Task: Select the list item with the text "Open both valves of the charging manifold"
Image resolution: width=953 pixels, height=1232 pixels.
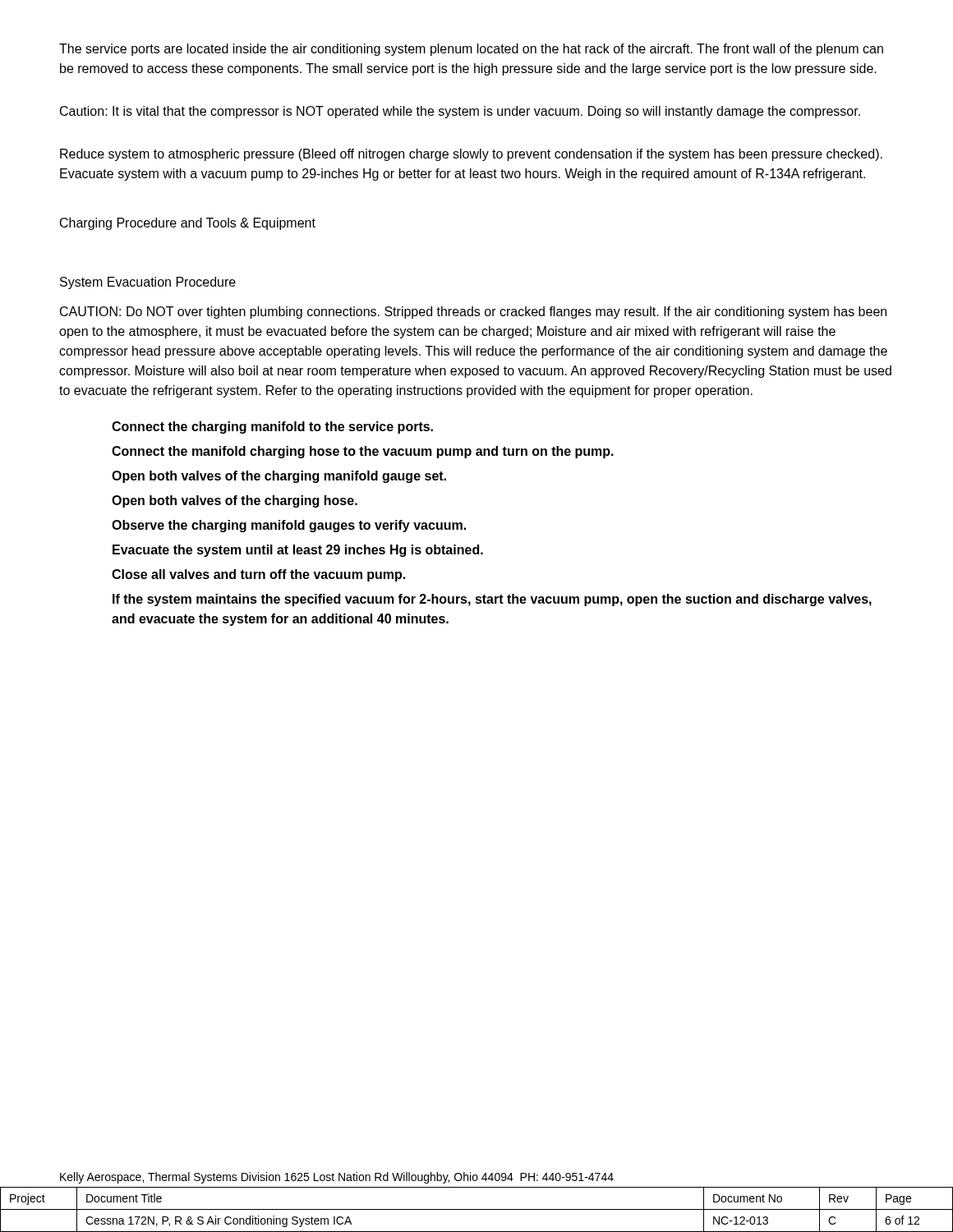Action: (279, 476)
